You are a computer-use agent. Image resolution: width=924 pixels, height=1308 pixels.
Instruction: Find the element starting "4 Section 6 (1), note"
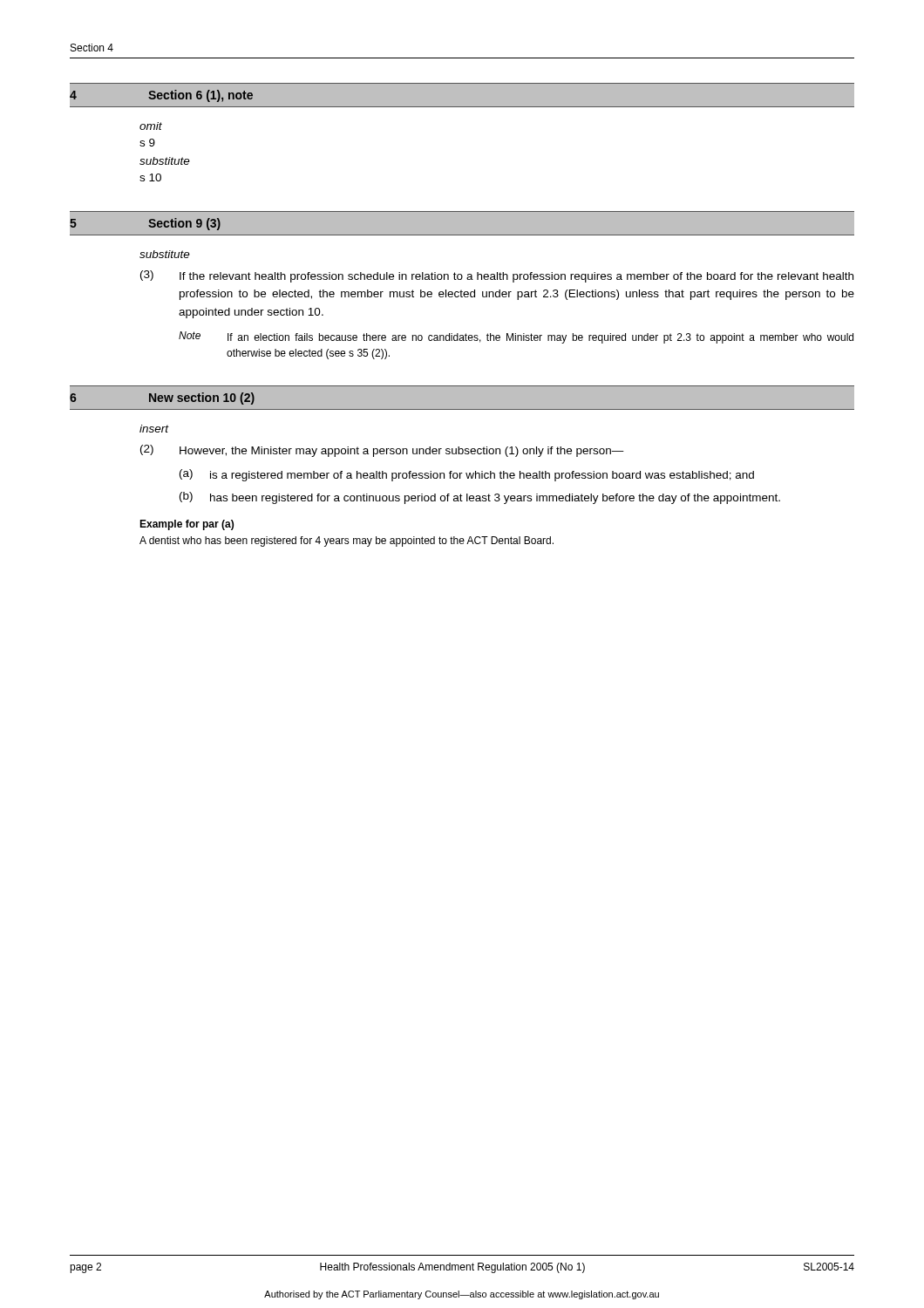[162, 95]
